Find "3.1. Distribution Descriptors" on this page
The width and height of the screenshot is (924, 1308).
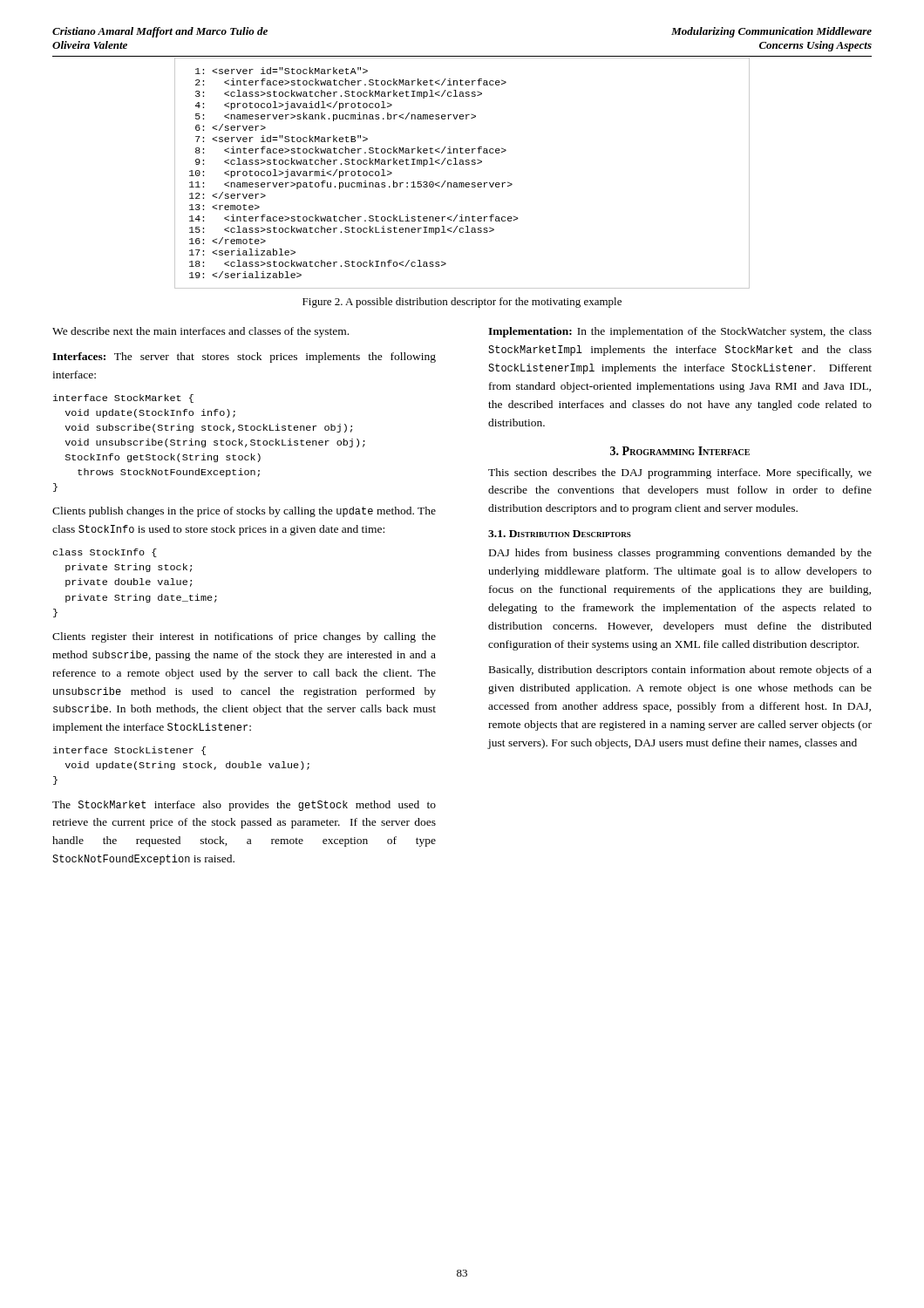coord(560,534)
